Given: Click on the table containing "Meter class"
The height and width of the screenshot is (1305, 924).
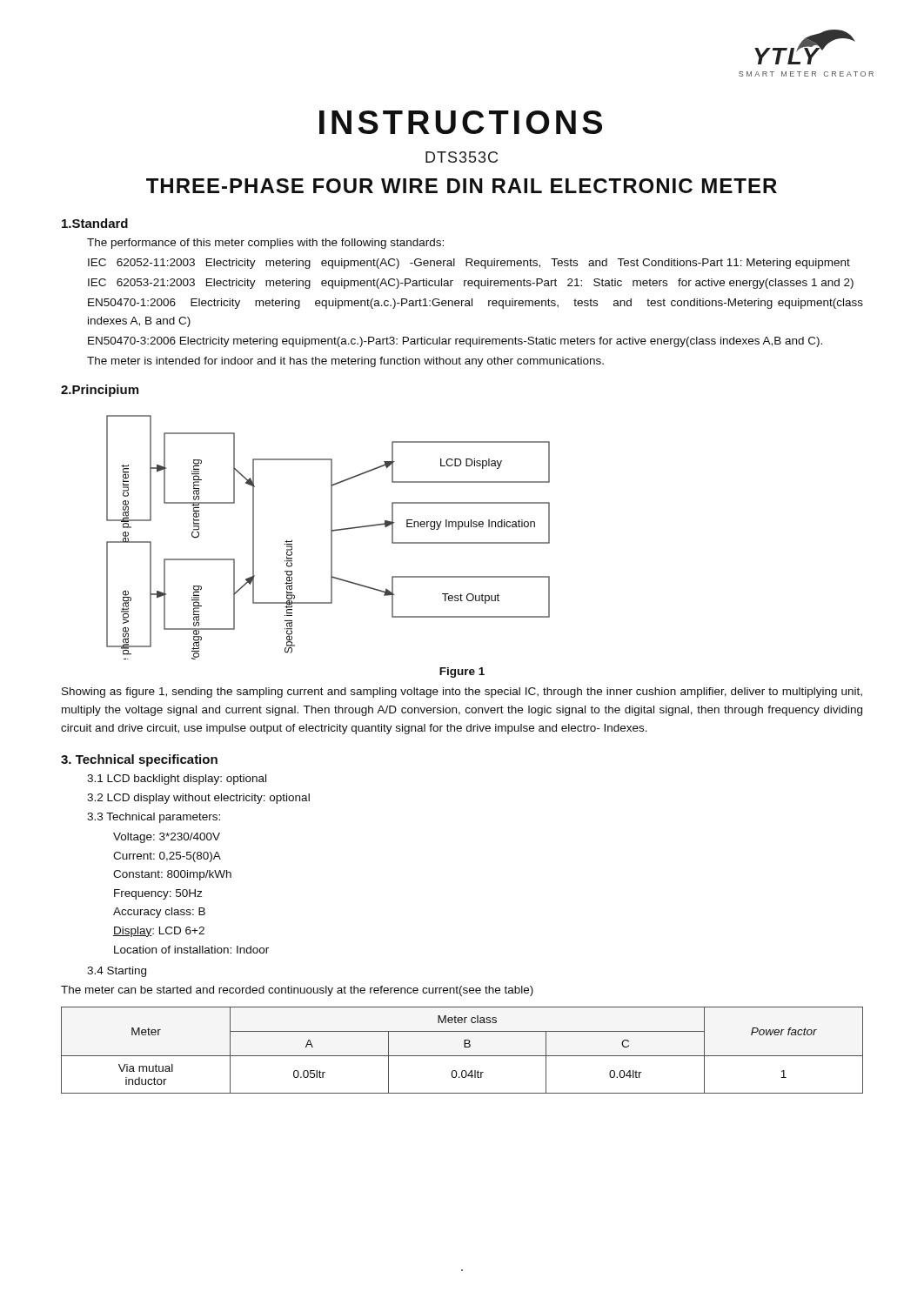Looking at the screenshot, I should pyautogui.click(x=462, y=1050).
